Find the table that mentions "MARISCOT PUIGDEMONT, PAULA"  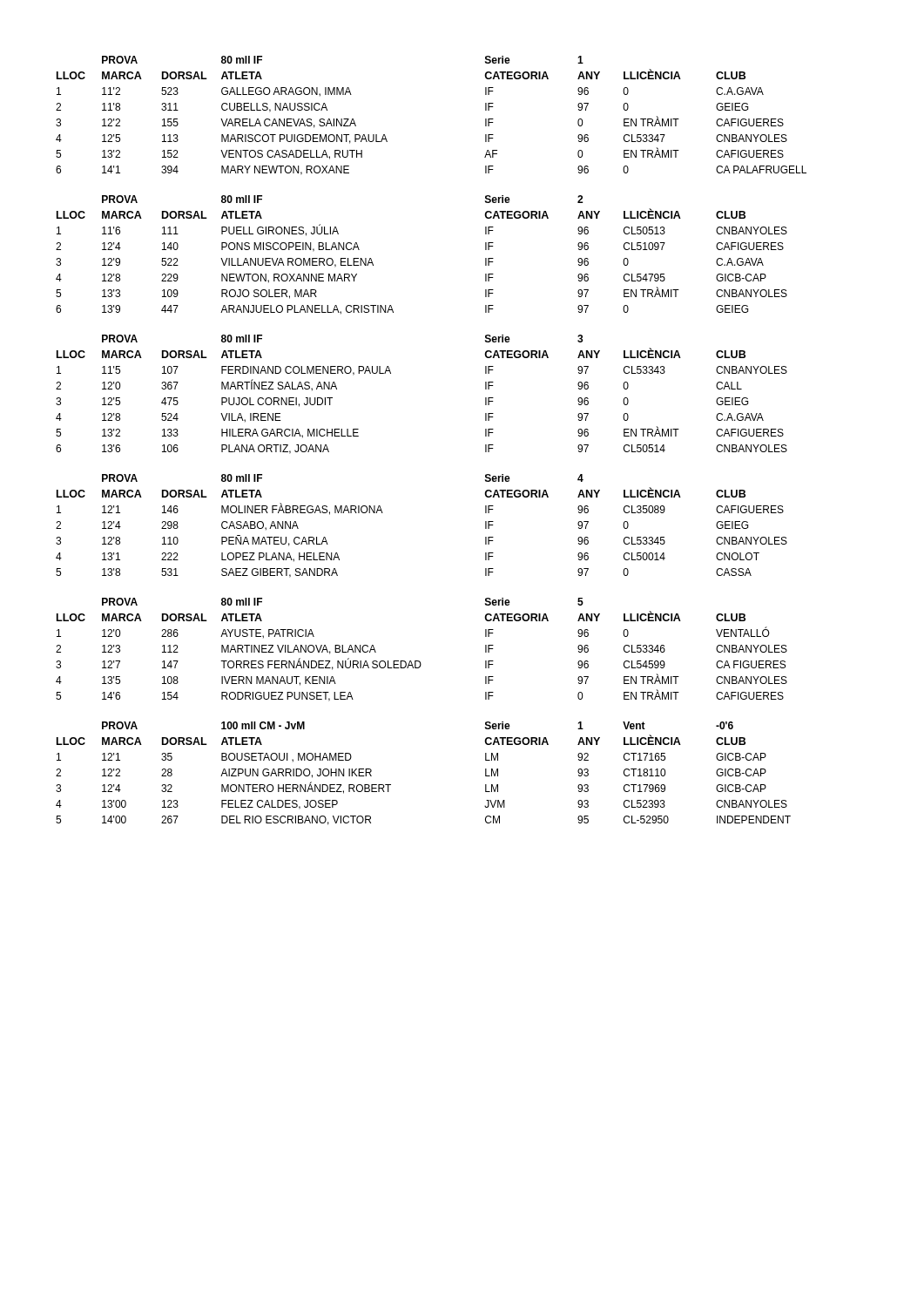coord(462,115)
